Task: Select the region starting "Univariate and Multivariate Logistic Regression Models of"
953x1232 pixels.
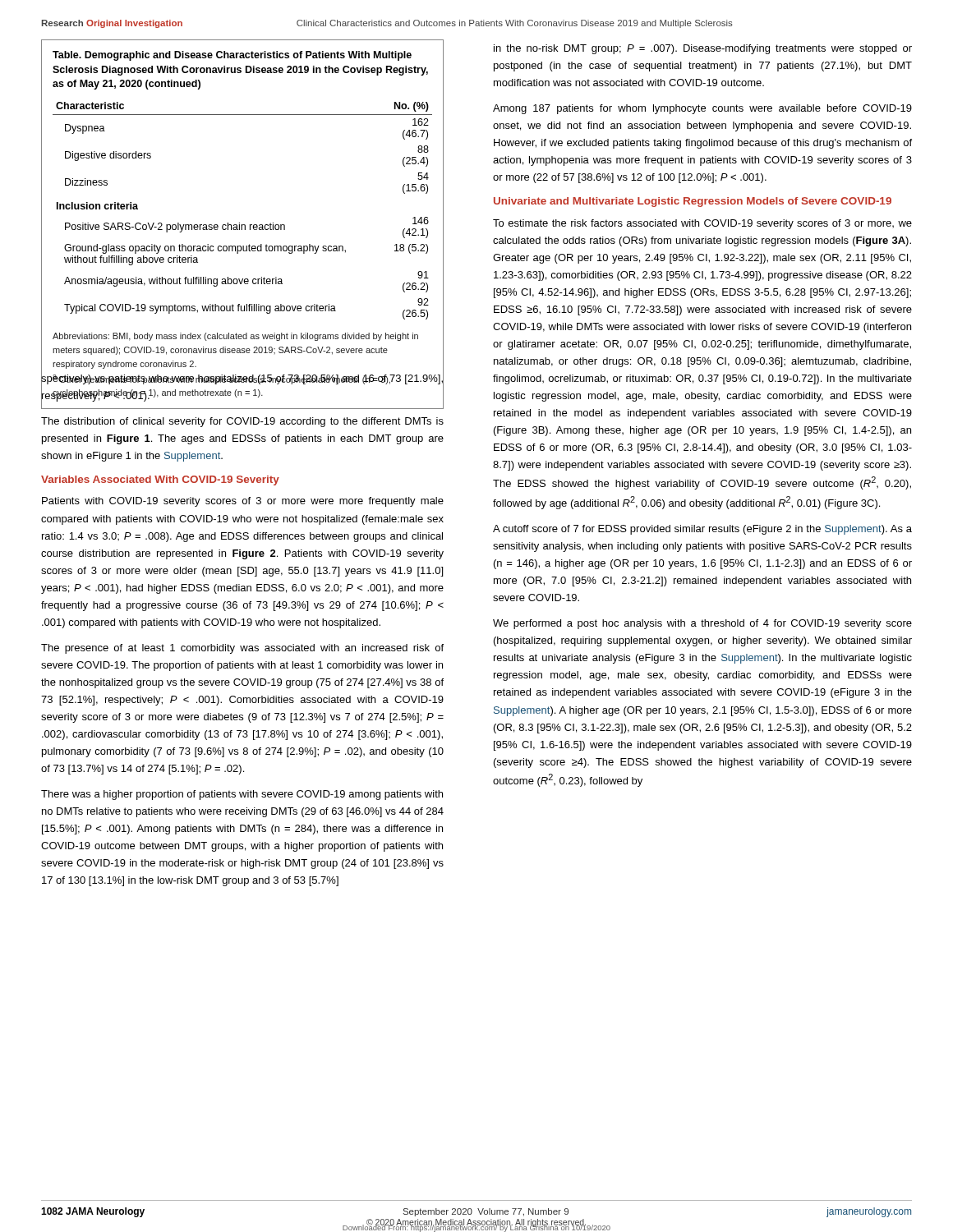Action: (692, 201)
